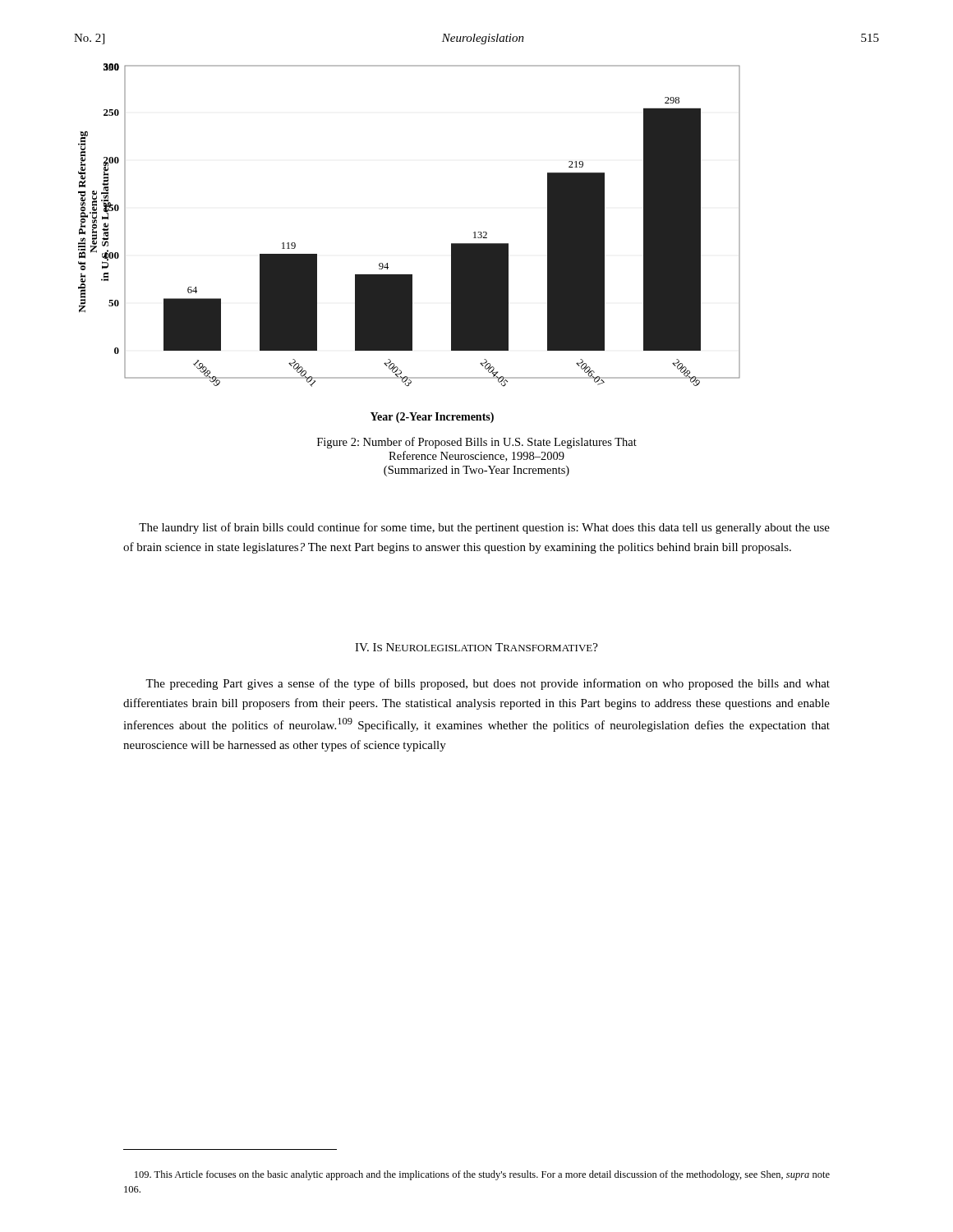Click the passage that begins "The preceding Part gives a sense of the"

[476, 714]
